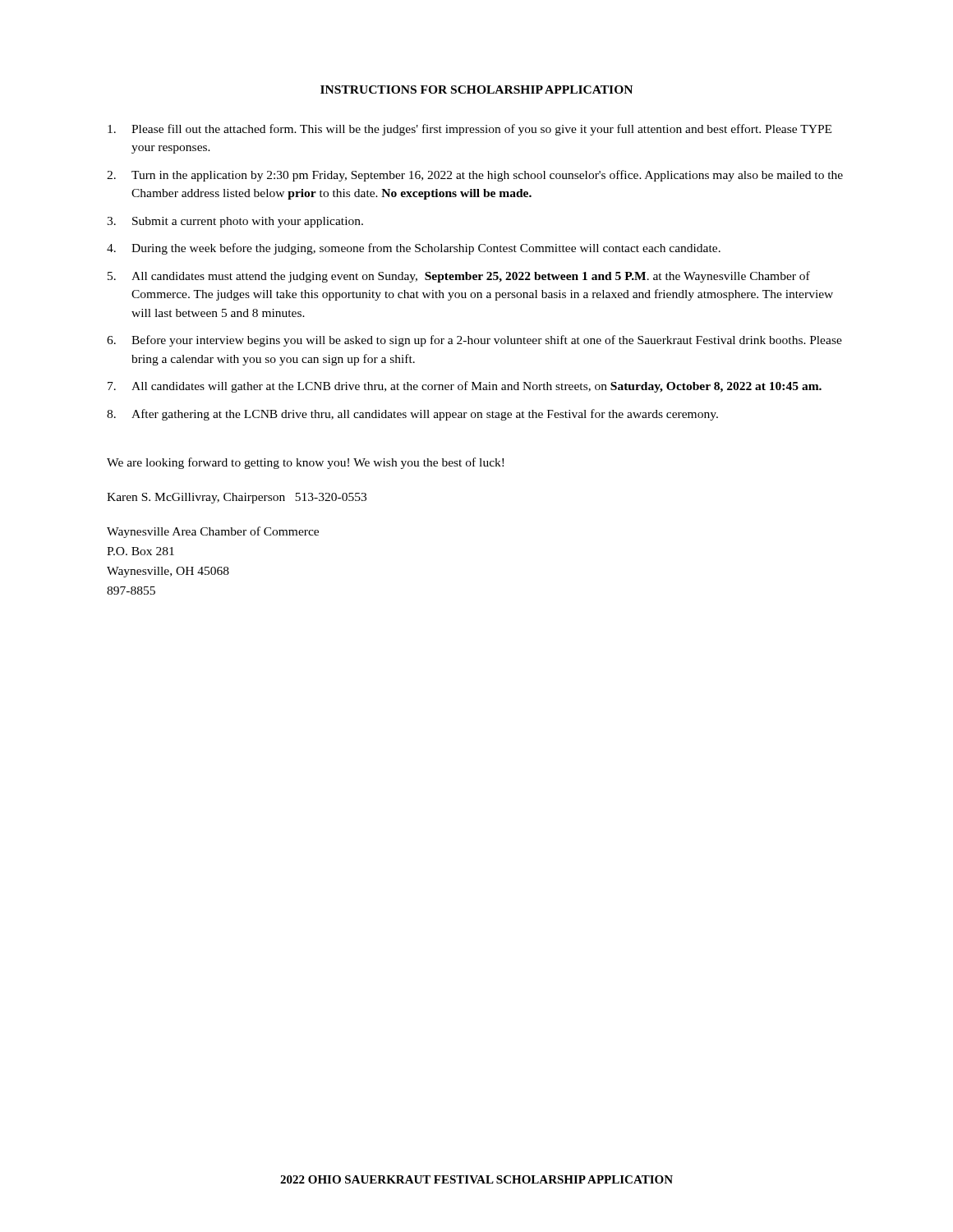Click on the passage starting "Waynesville Area Chamber of Commerce P.O. Box"
Screen dimensions: 1232x953
click(213, 561)
